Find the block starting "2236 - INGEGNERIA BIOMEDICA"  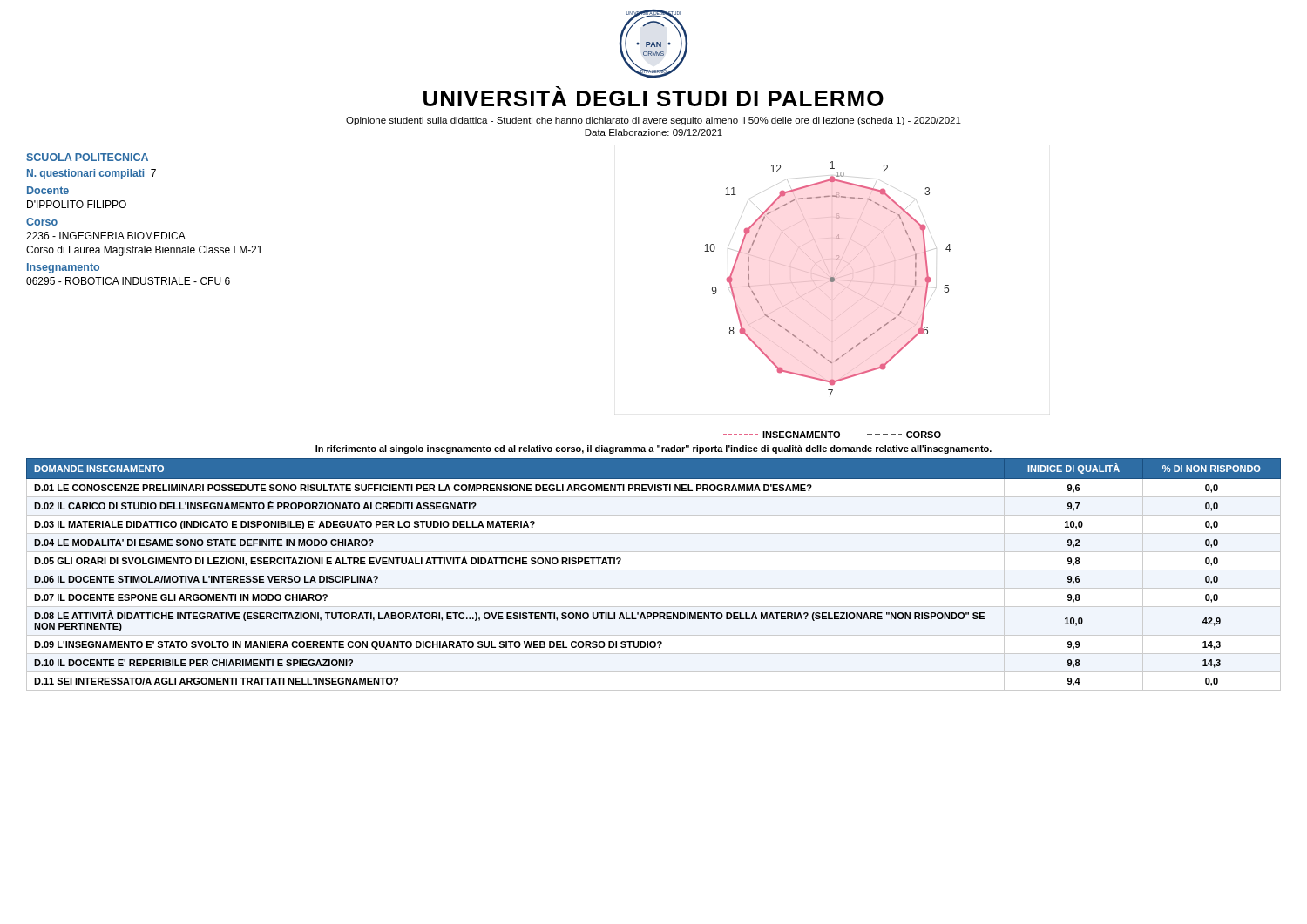pyautogui.click(x=106, y=236)
